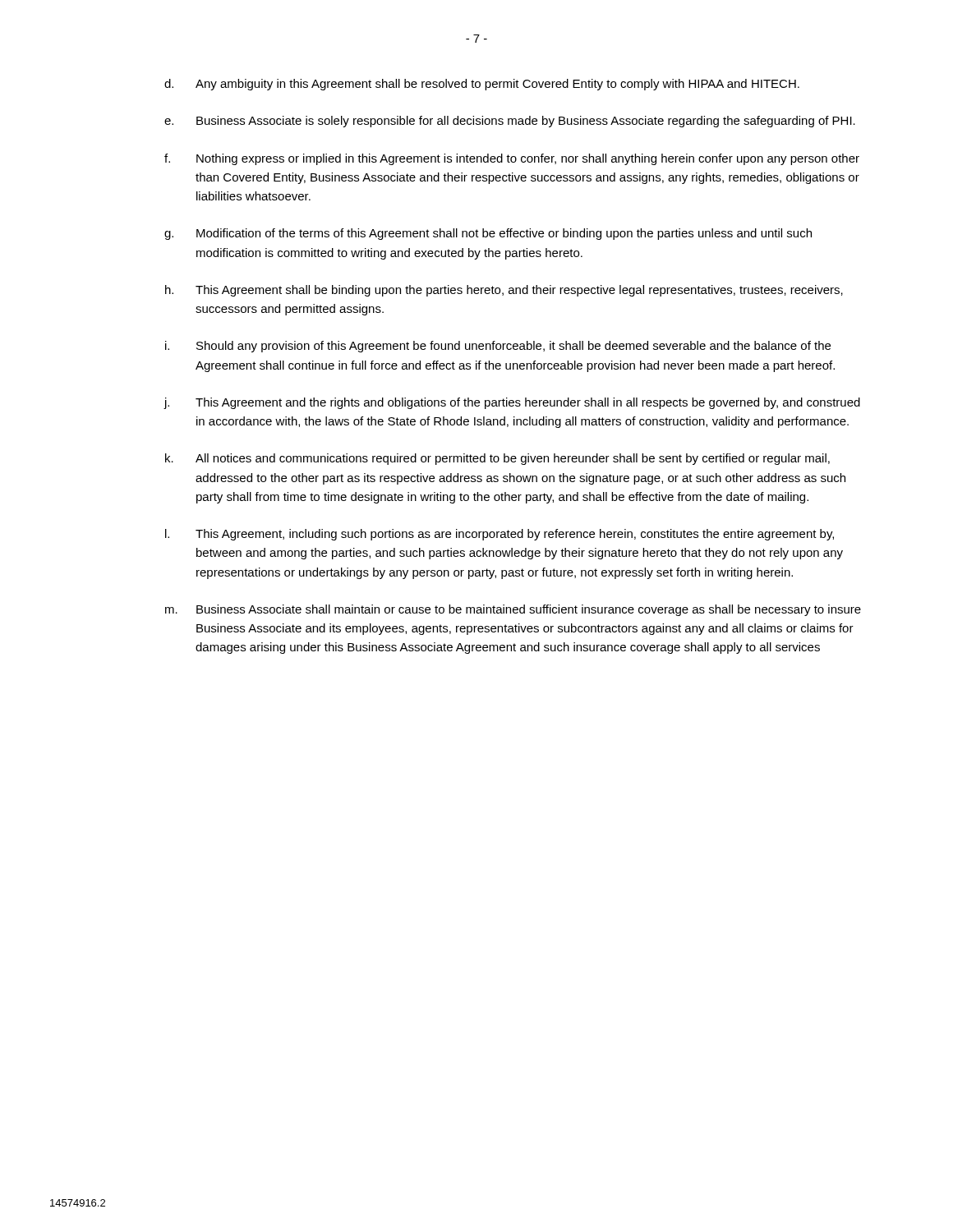
Task: Where is the passage that starts "l. This Agreement, including such portions as are"?
Action: [x=518, y=553]
